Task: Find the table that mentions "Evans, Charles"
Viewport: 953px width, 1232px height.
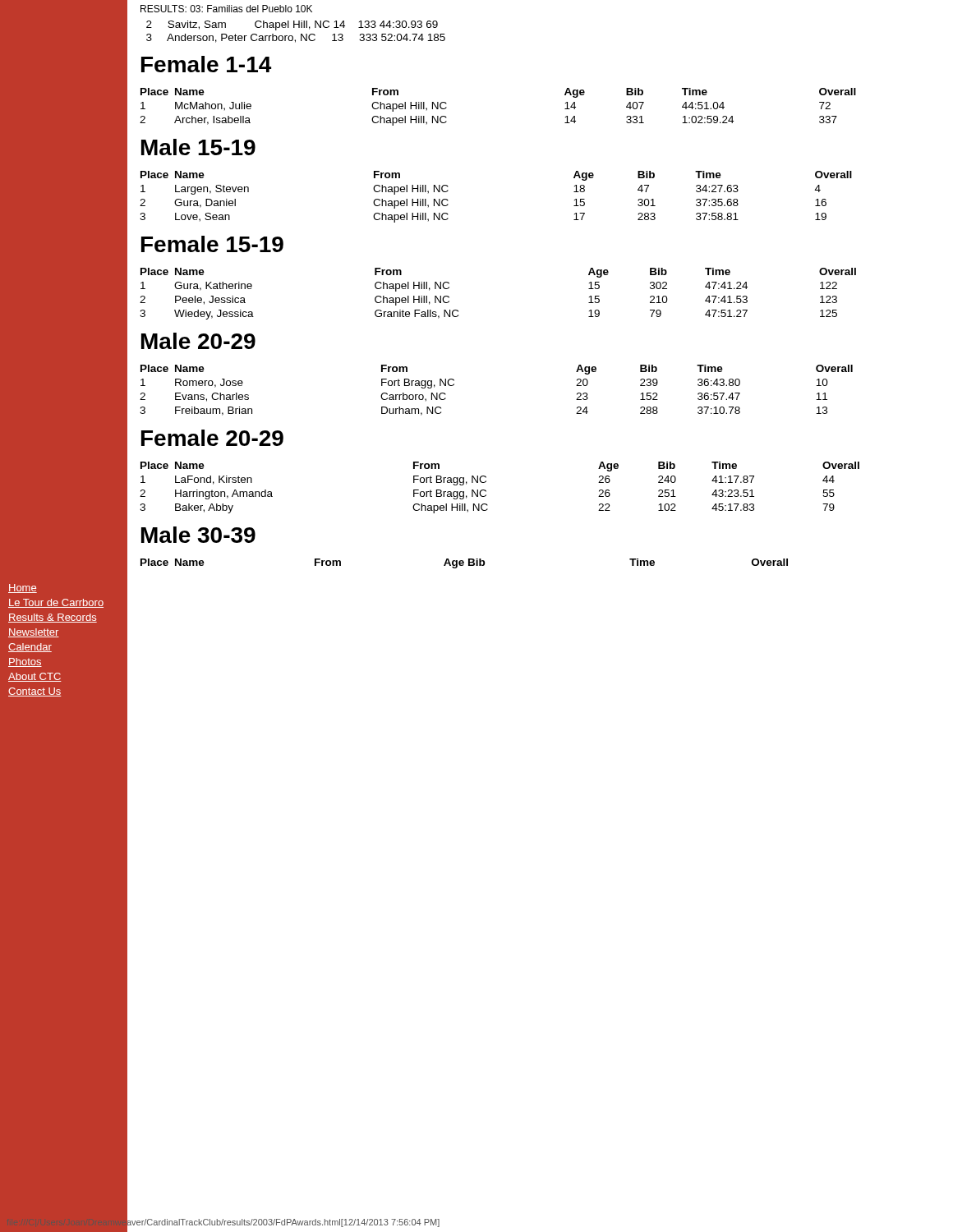Action: (x=530, y=389)
